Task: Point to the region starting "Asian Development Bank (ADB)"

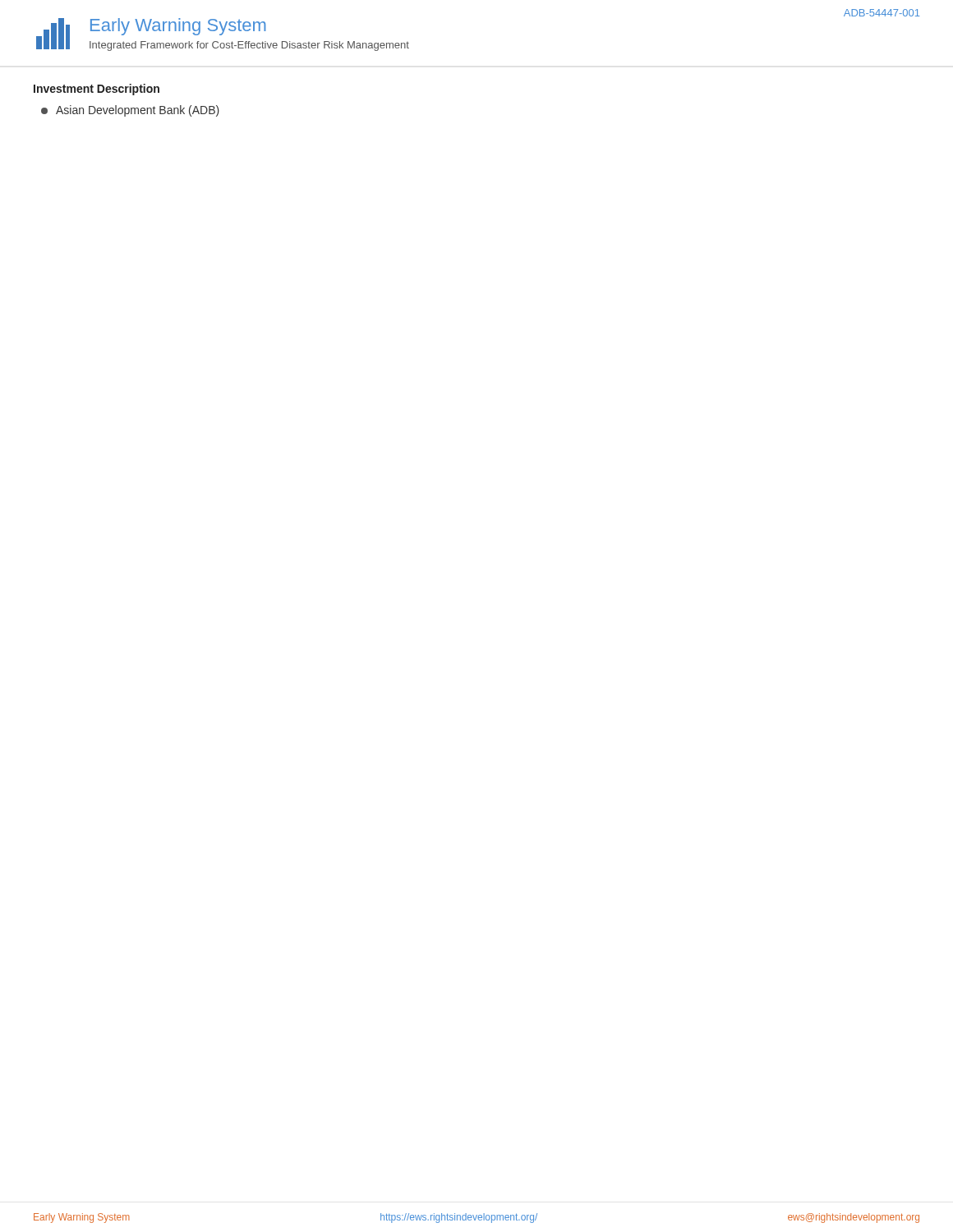Action: coord(130,110)
